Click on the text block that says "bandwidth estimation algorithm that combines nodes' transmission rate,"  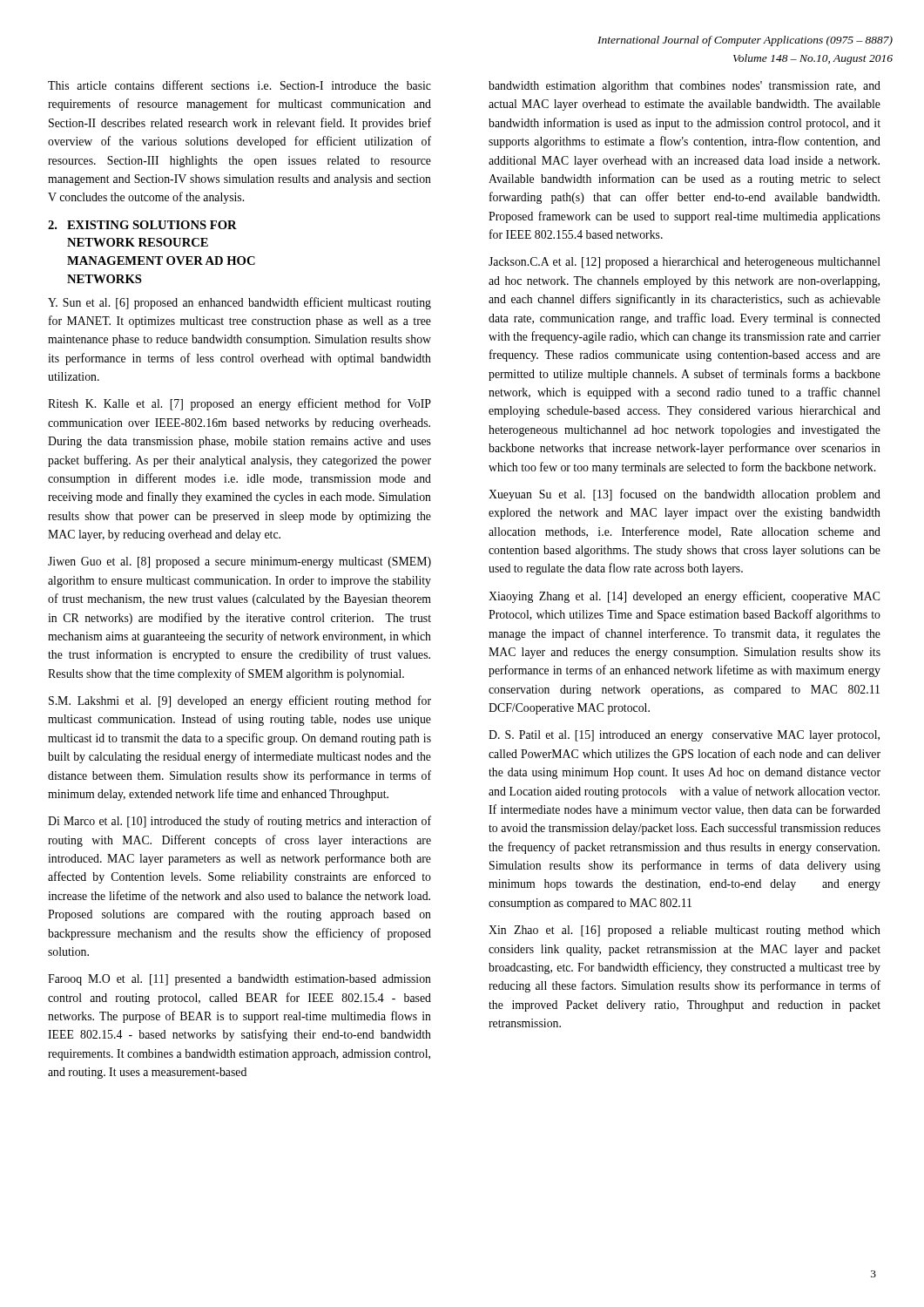point(684,160)
